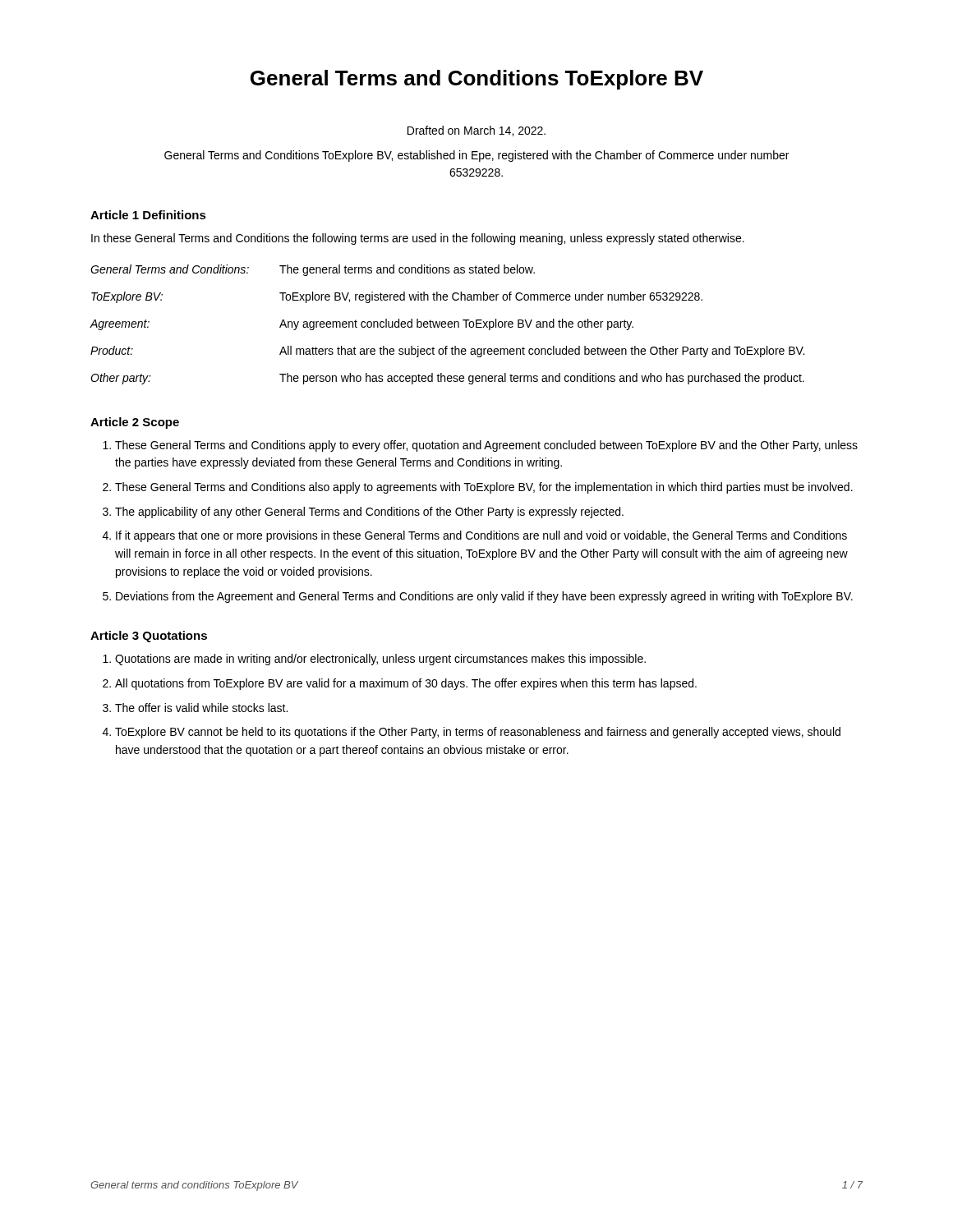Select the section header that says "Article 3 Quotations"
Screen dimensions: 1232x953
(x=149, y=635)
